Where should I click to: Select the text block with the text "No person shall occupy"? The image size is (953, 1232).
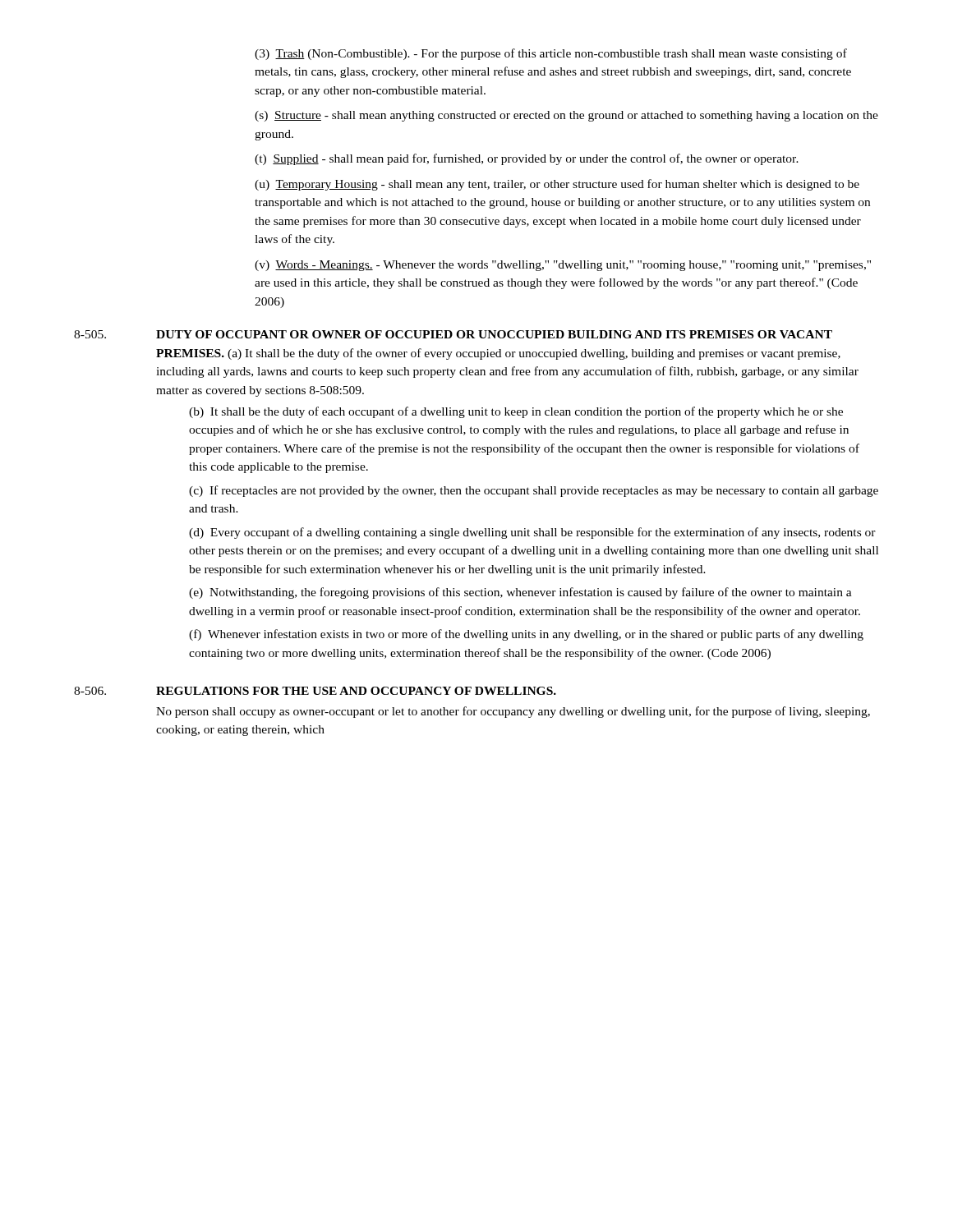coord(518,720)
